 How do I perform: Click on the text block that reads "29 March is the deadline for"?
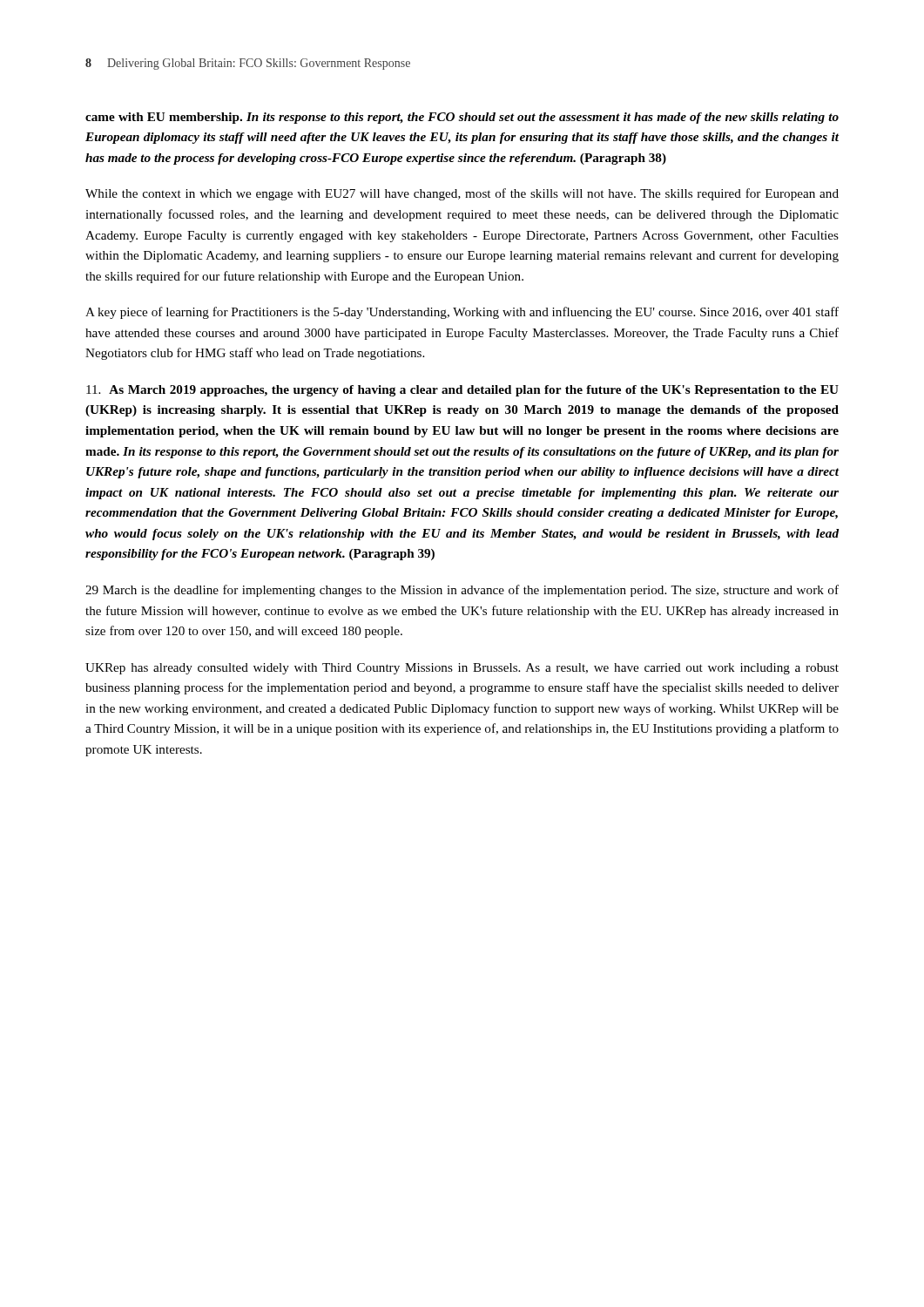coord(462,610)
